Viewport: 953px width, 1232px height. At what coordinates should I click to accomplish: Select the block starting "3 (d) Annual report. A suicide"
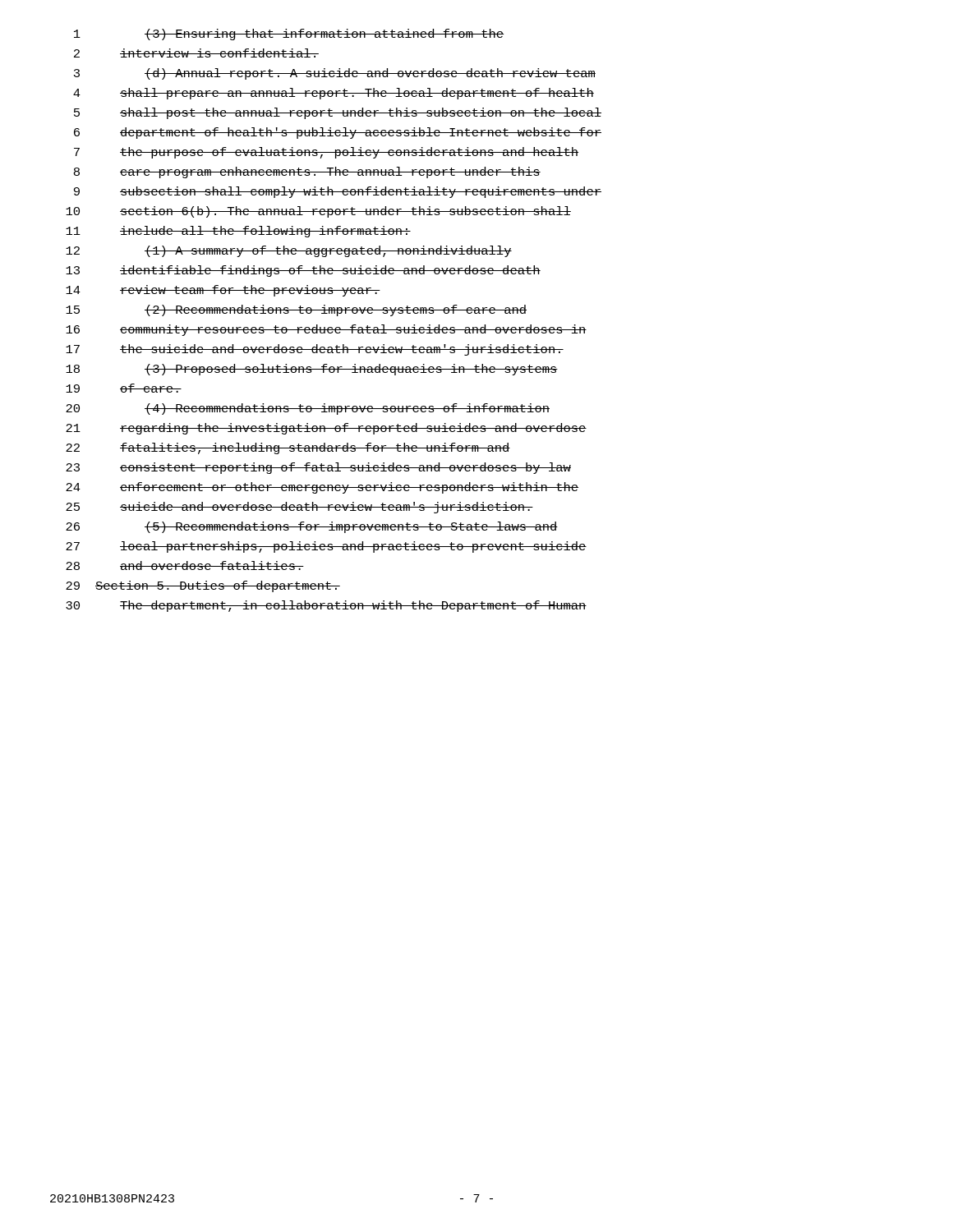click(x=476, y=74)
